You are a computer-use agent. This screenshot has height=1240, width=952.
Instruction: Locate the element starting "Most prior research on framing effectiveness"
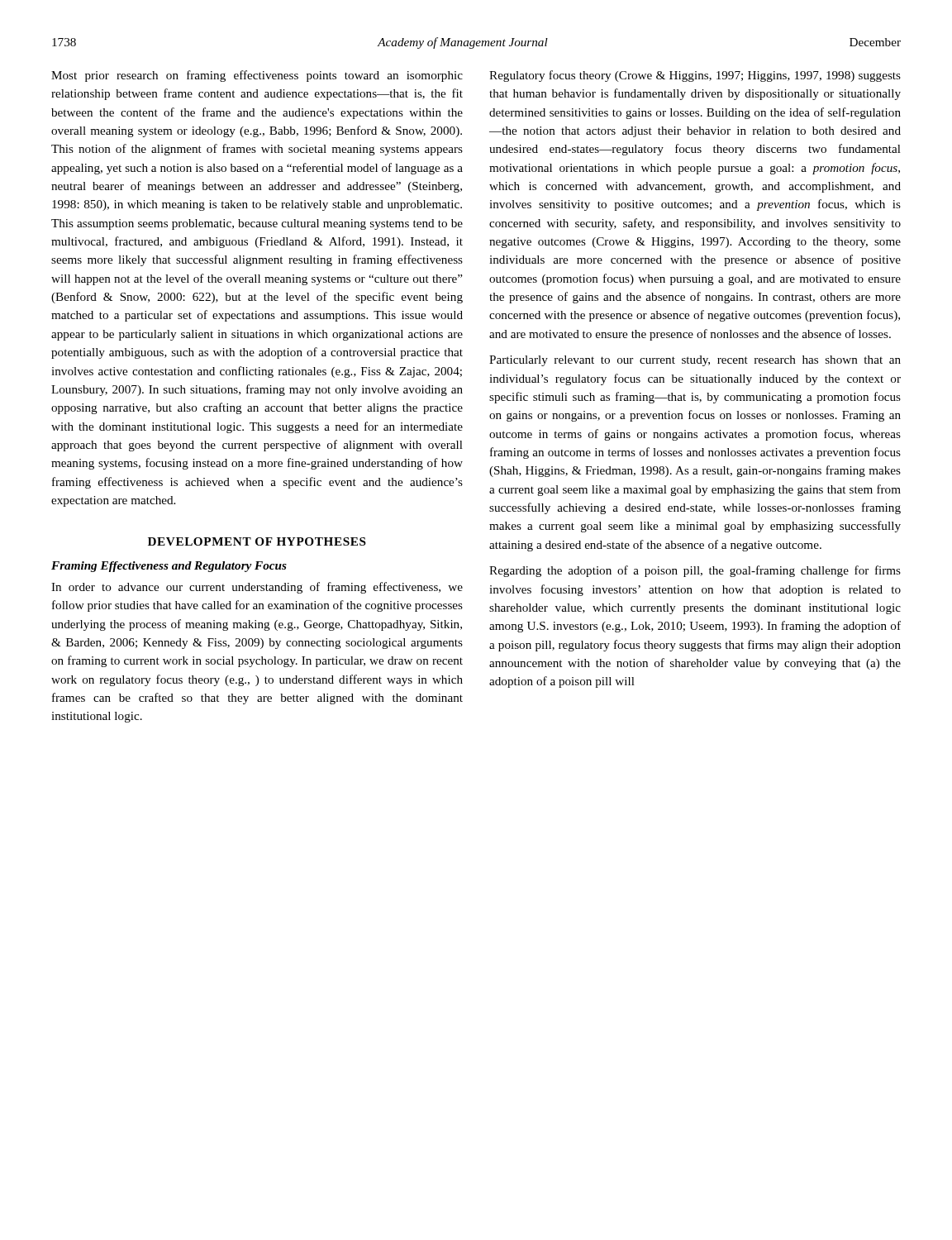[257, 288]
